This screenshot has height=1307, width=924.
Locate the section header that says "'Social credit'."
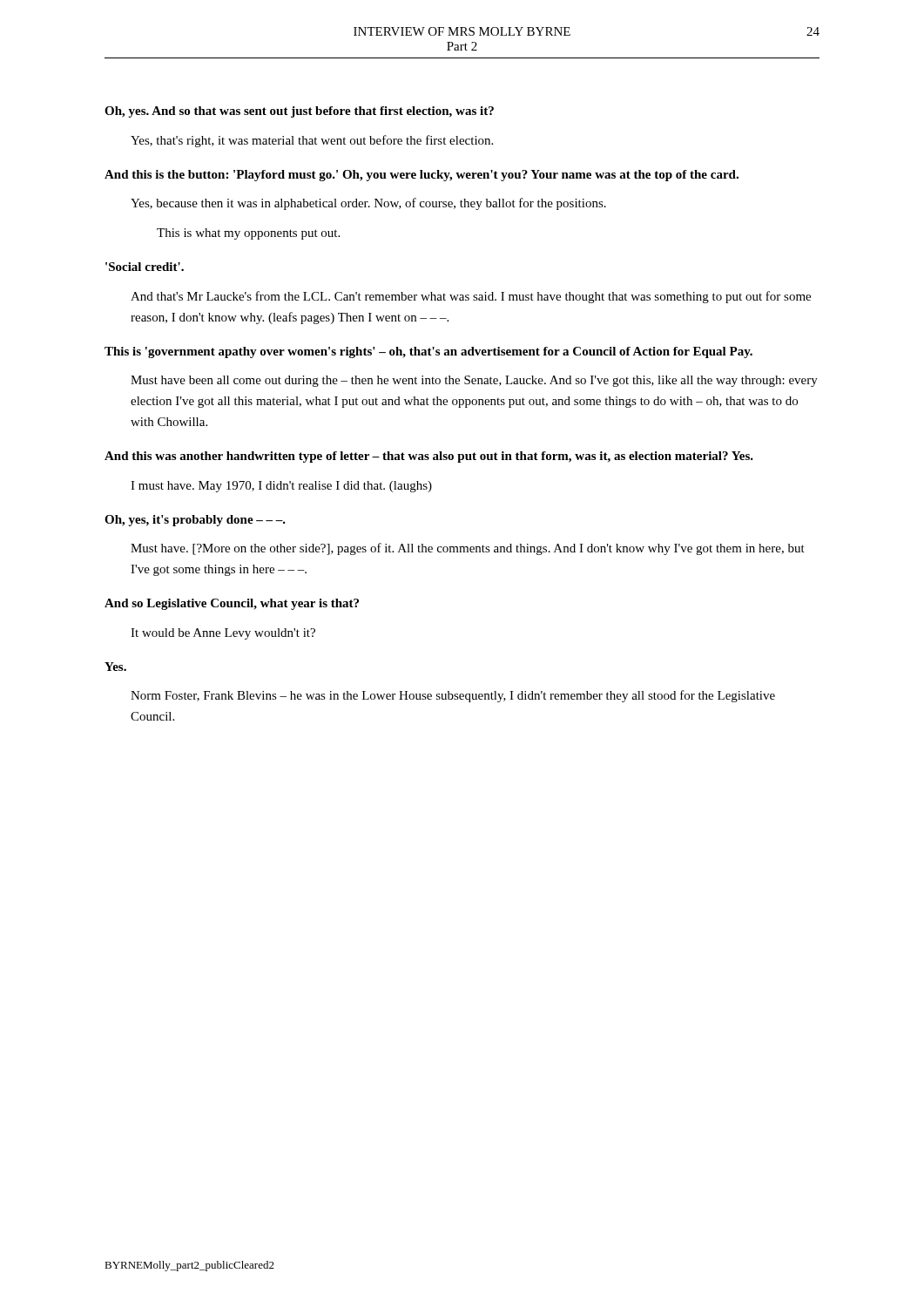click(x=144, y=267)
